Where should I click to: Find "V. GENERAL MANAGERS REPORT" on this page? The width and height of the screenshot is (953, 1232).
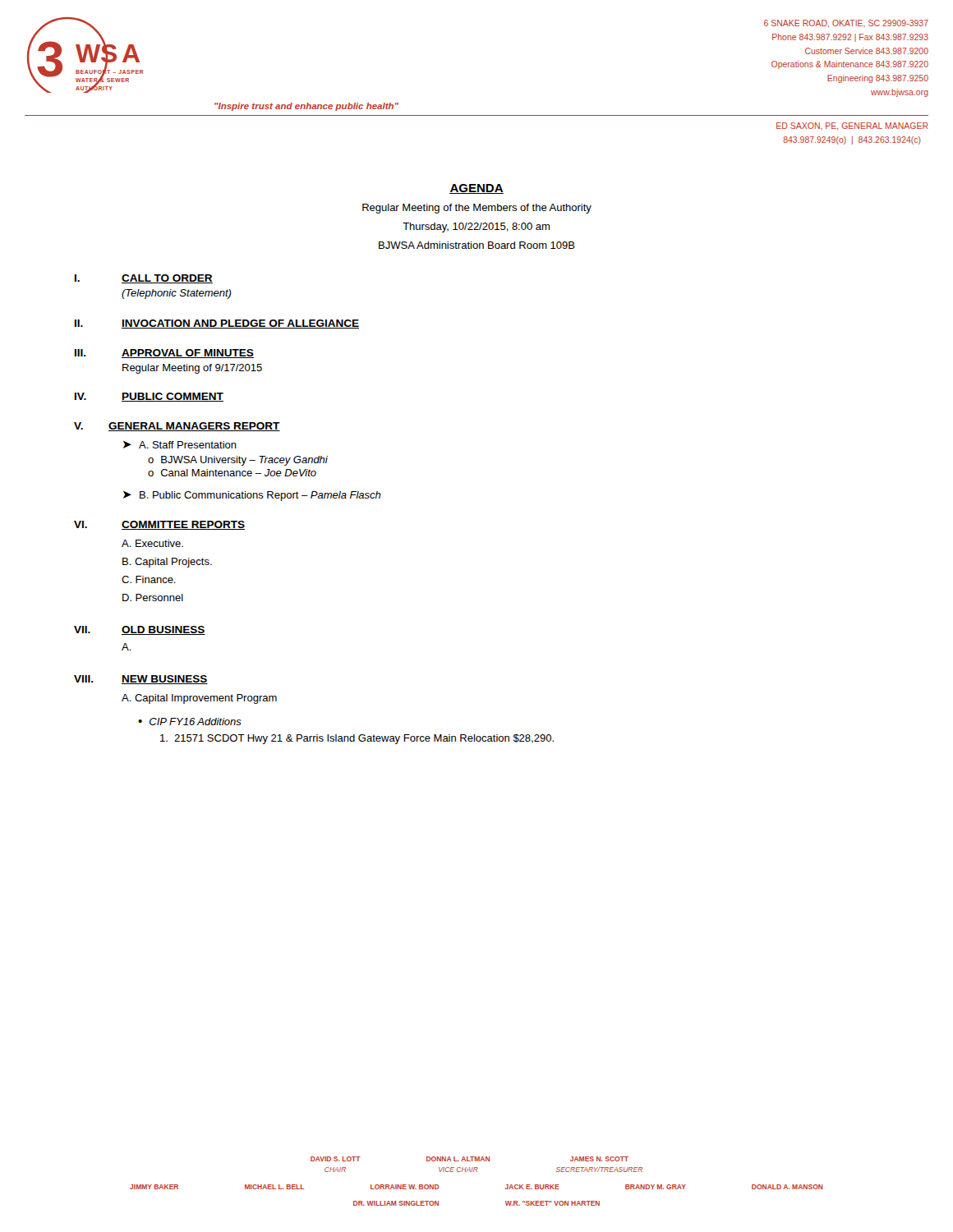(177, 425)
